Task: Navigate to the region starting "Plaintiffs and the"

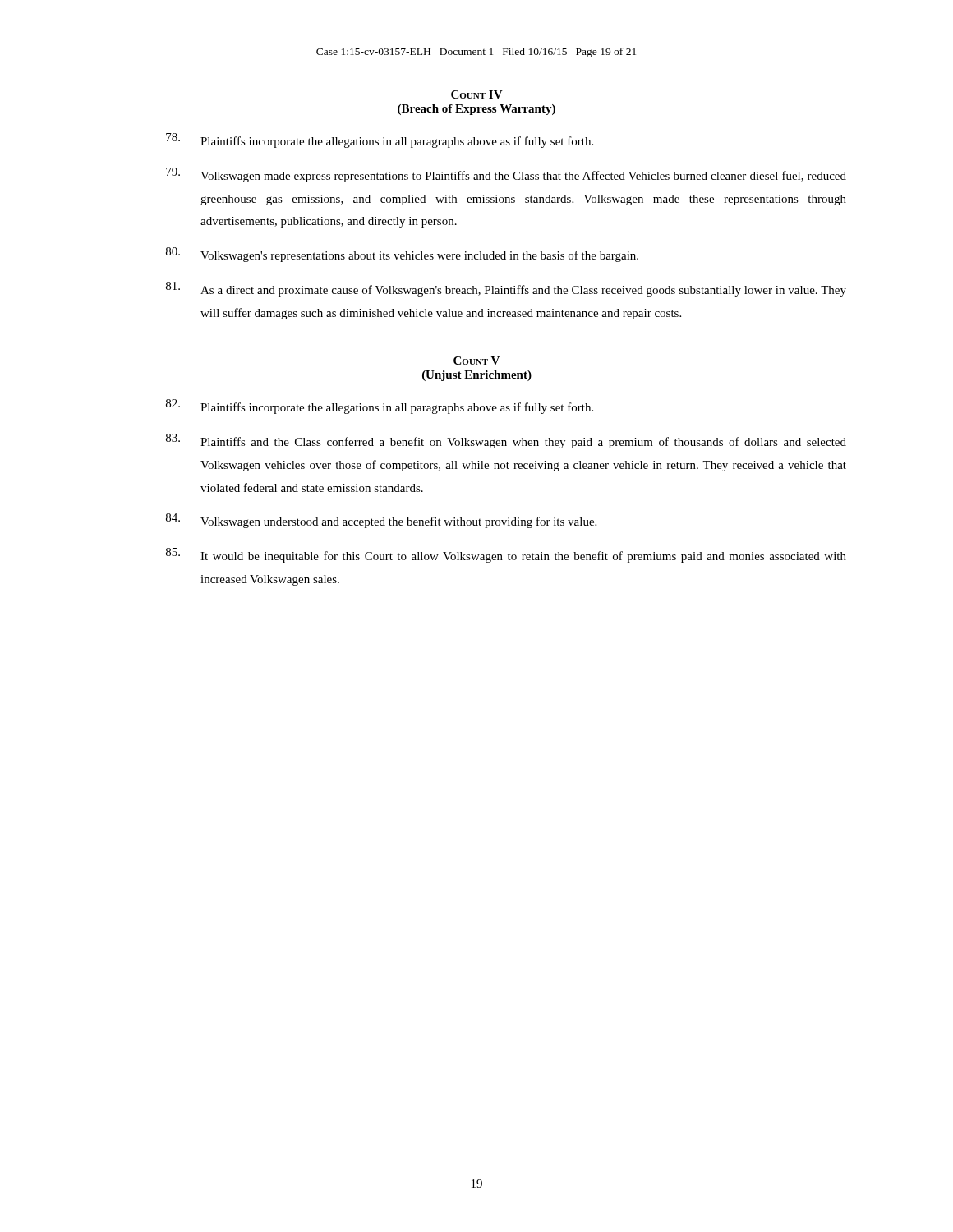Action: point(476,465)
